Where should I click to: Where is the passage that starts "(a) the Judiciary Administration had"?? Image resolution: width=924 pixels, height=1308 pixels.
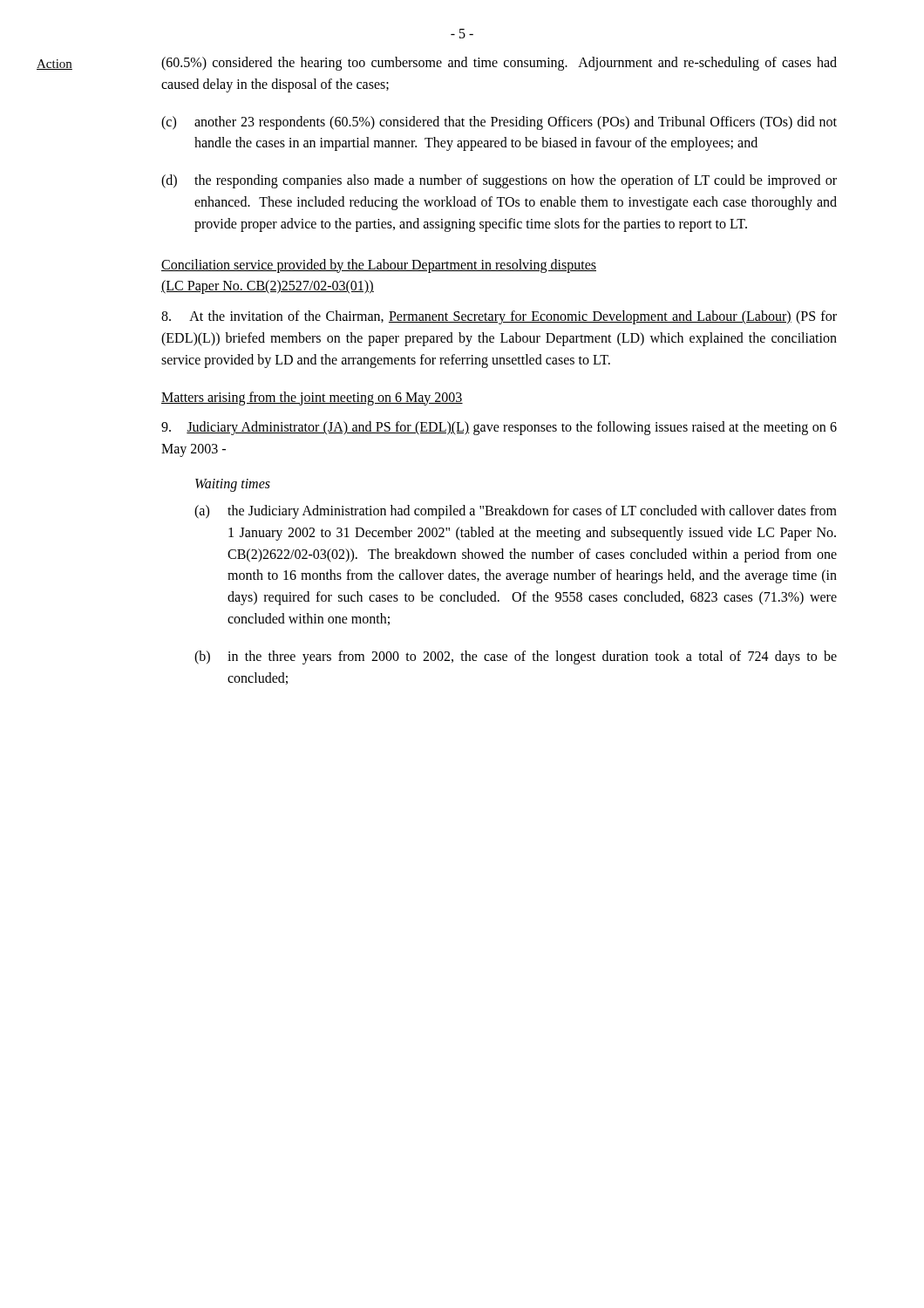[516, 565]
